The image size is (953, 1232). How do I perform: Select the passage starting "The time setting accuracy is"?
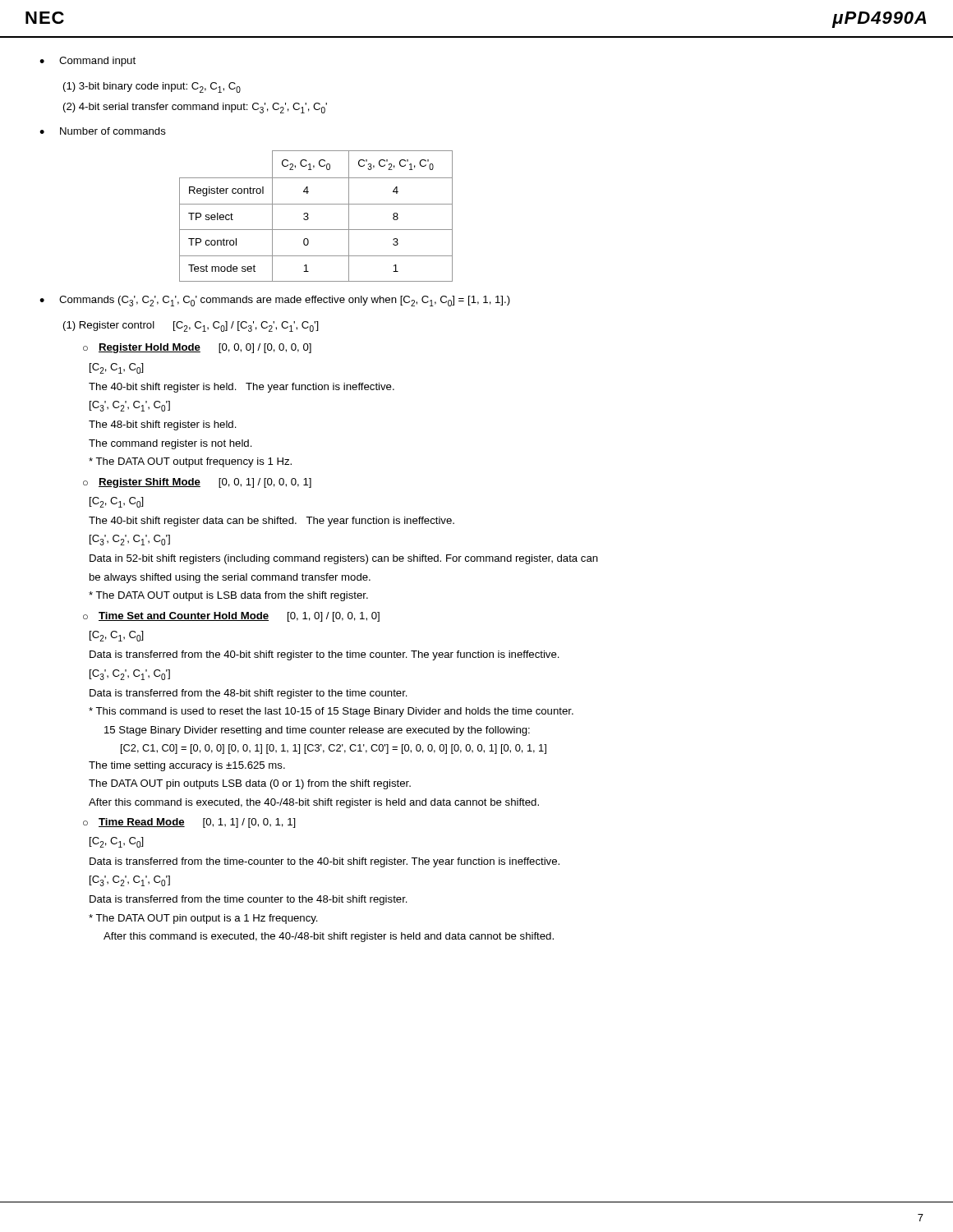[x=187, y=765]
